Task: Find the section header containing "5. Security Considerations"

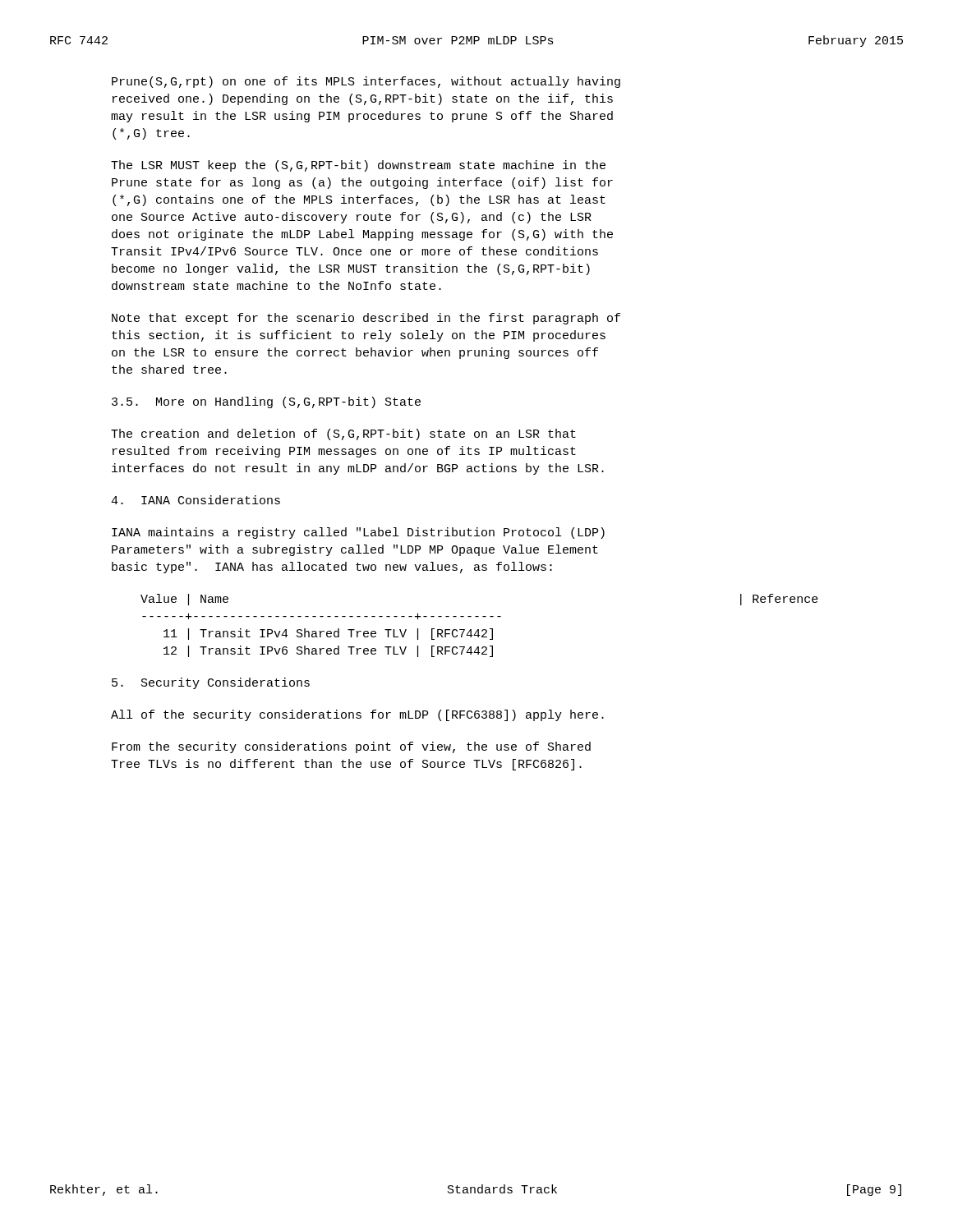Action: coord(211,684)
